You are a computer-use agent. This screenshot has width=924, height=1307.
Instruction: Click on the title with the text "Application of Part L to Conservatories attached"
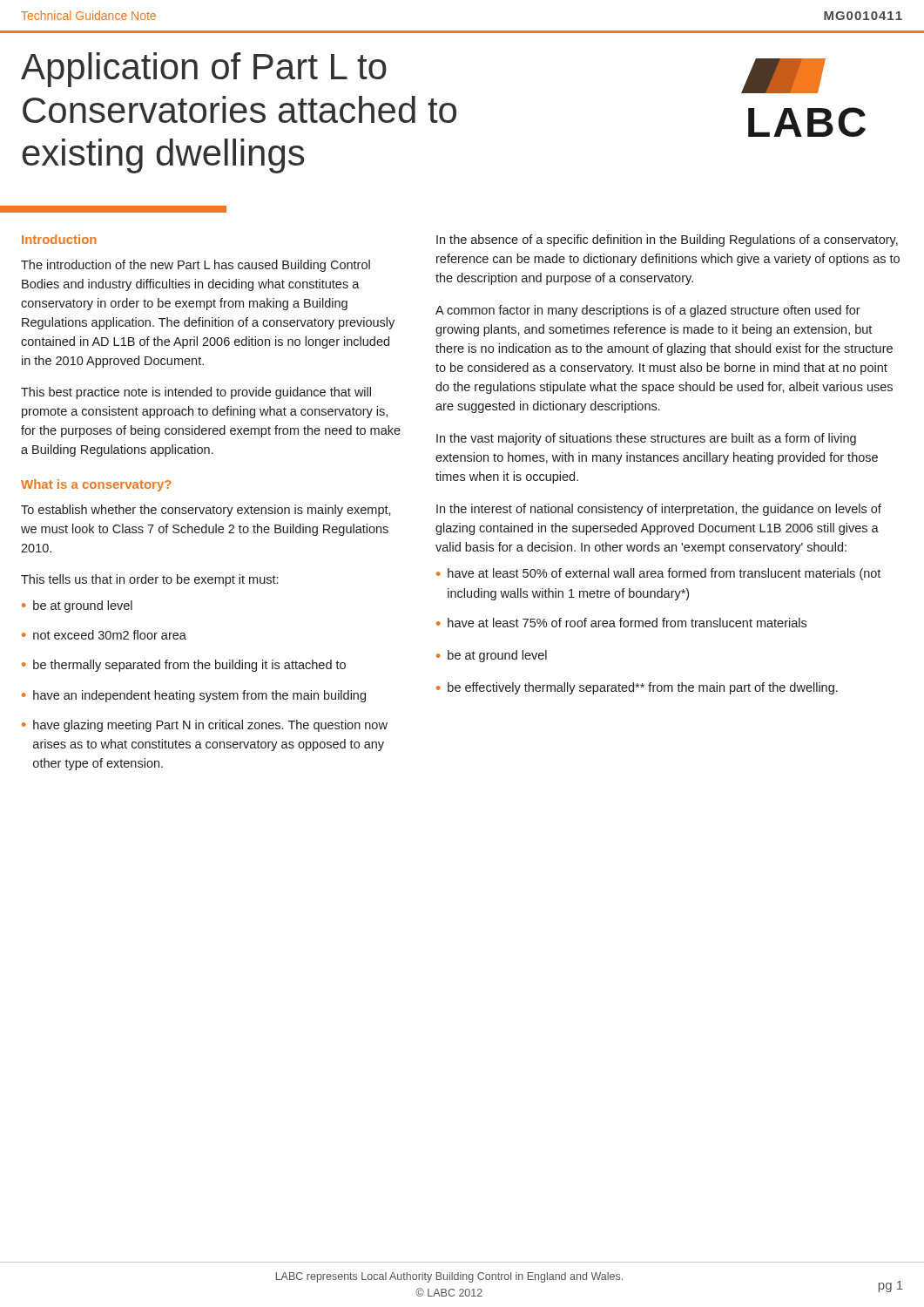[x=269, y=110]
